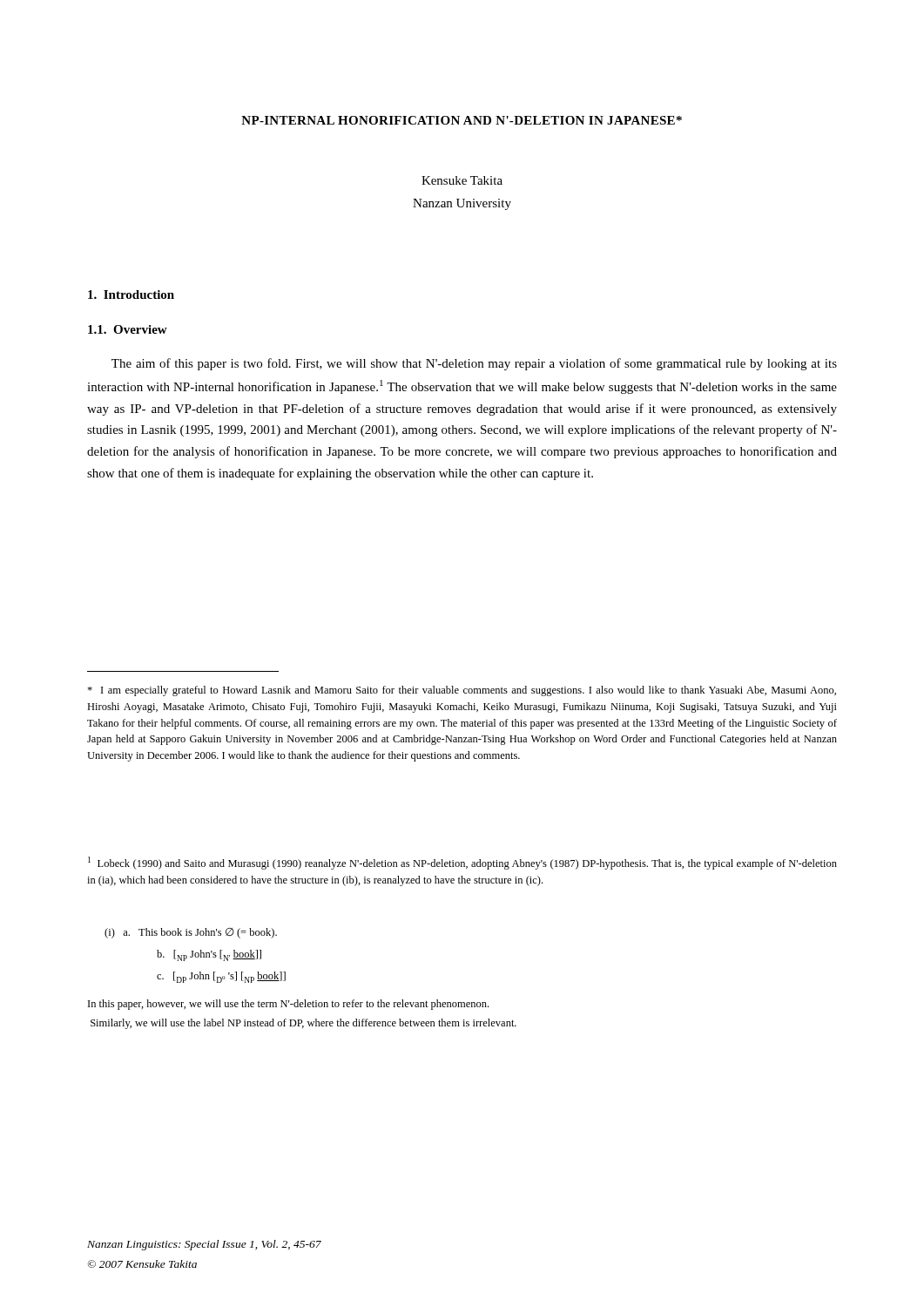Select the title containing "NP-INTERNAL HONORIFICATION AND N'-DELETION IN JAPANESE*"
Viewport: 924px width, 1307px height.
click(x=462, y=120)
